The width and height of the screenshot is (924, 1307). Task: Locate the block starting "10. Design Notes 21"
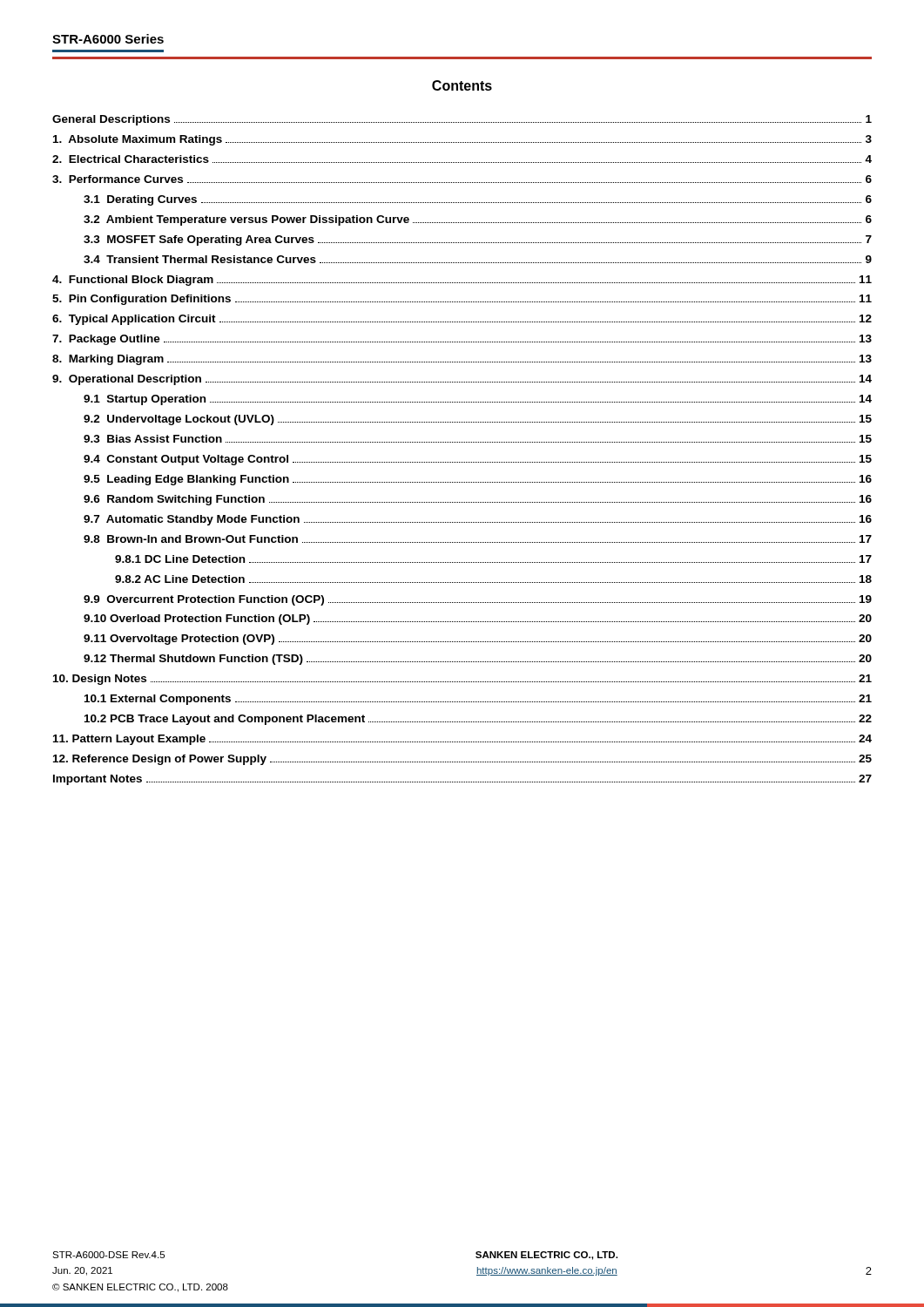click(x=462, y=679)
